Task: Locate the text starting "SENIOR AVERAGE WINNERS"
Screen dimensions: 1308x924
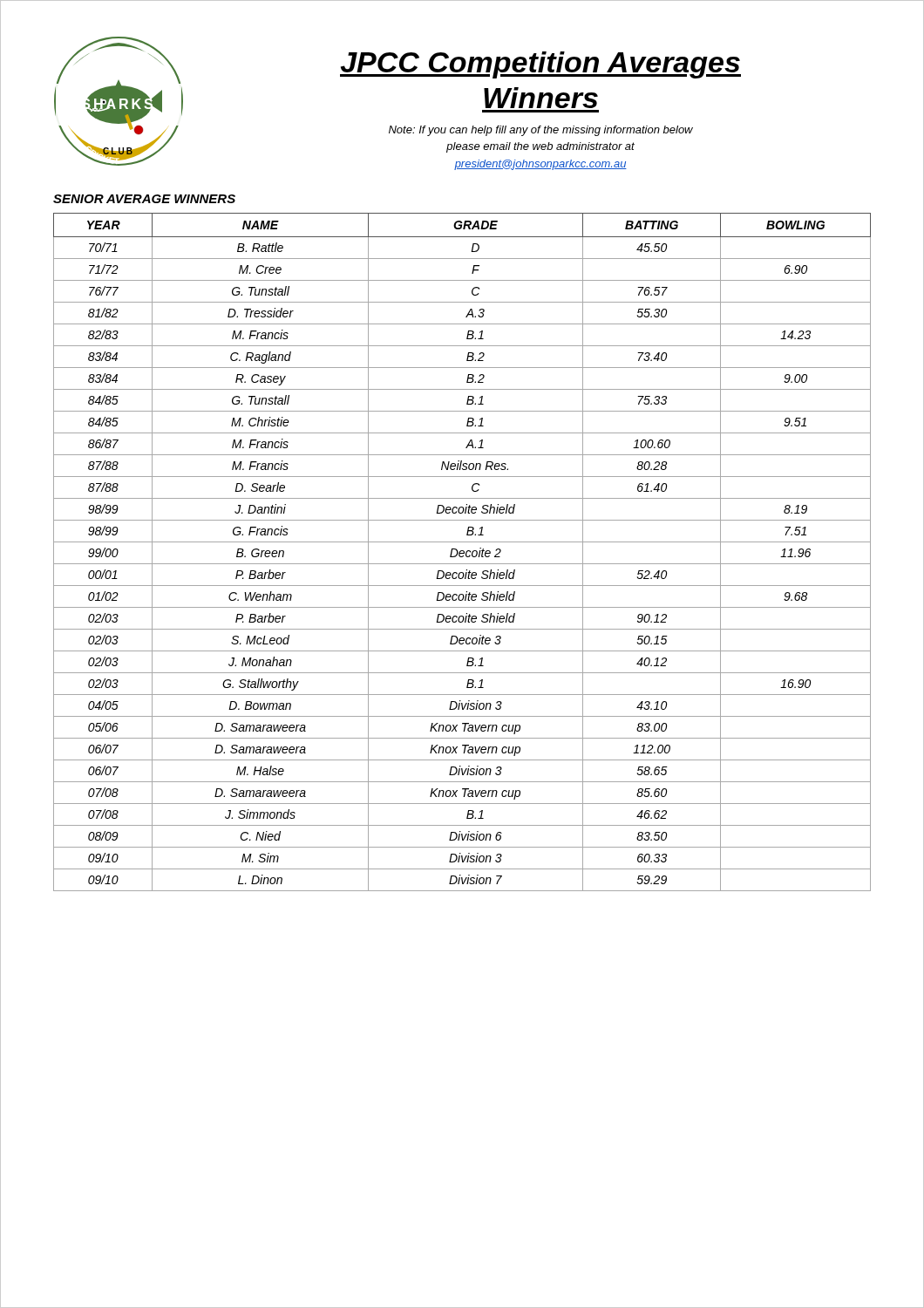Action: 144,198
